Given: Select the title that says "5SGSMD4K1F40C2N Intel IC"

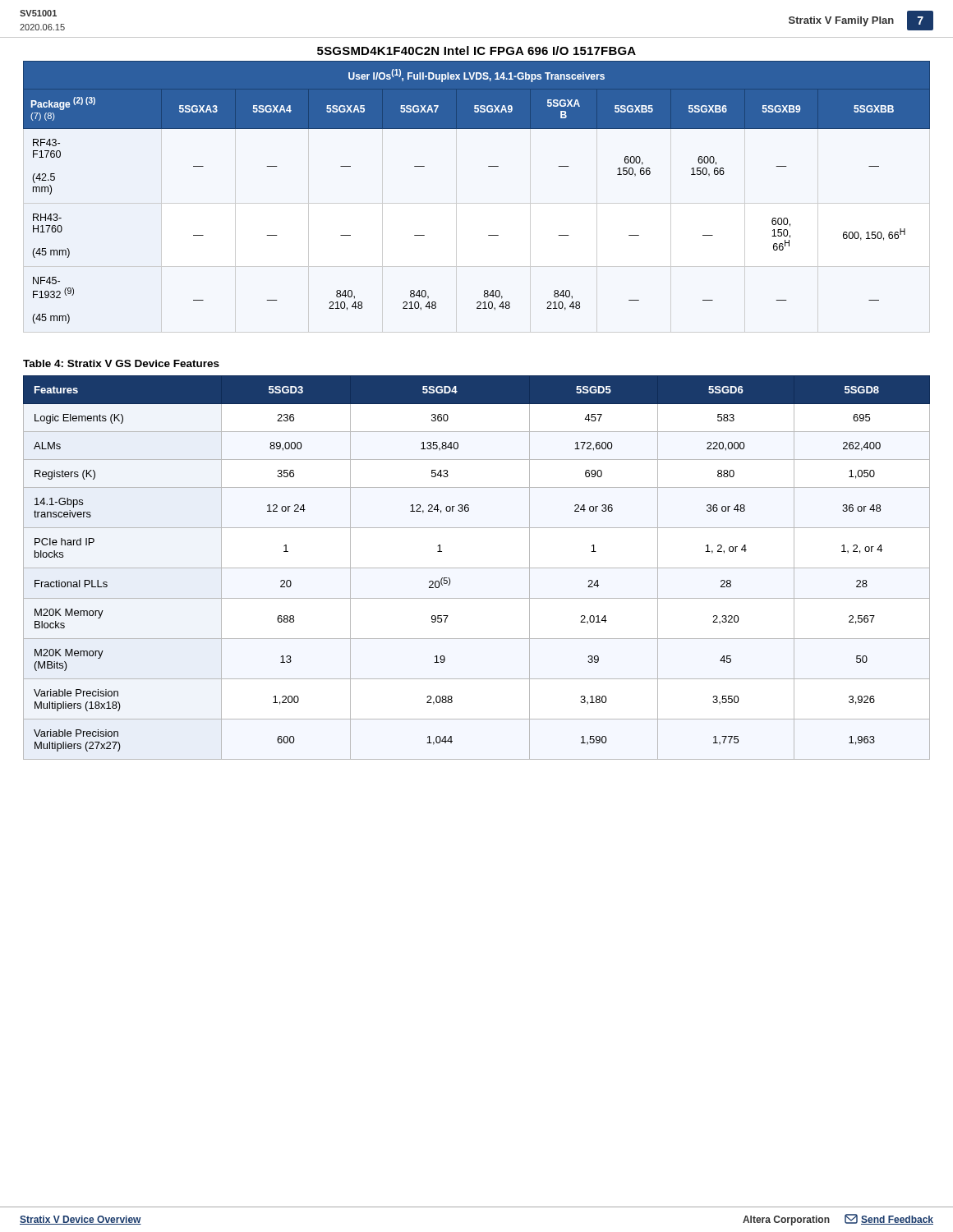Looking at the screenshot, I should (476, 51).
